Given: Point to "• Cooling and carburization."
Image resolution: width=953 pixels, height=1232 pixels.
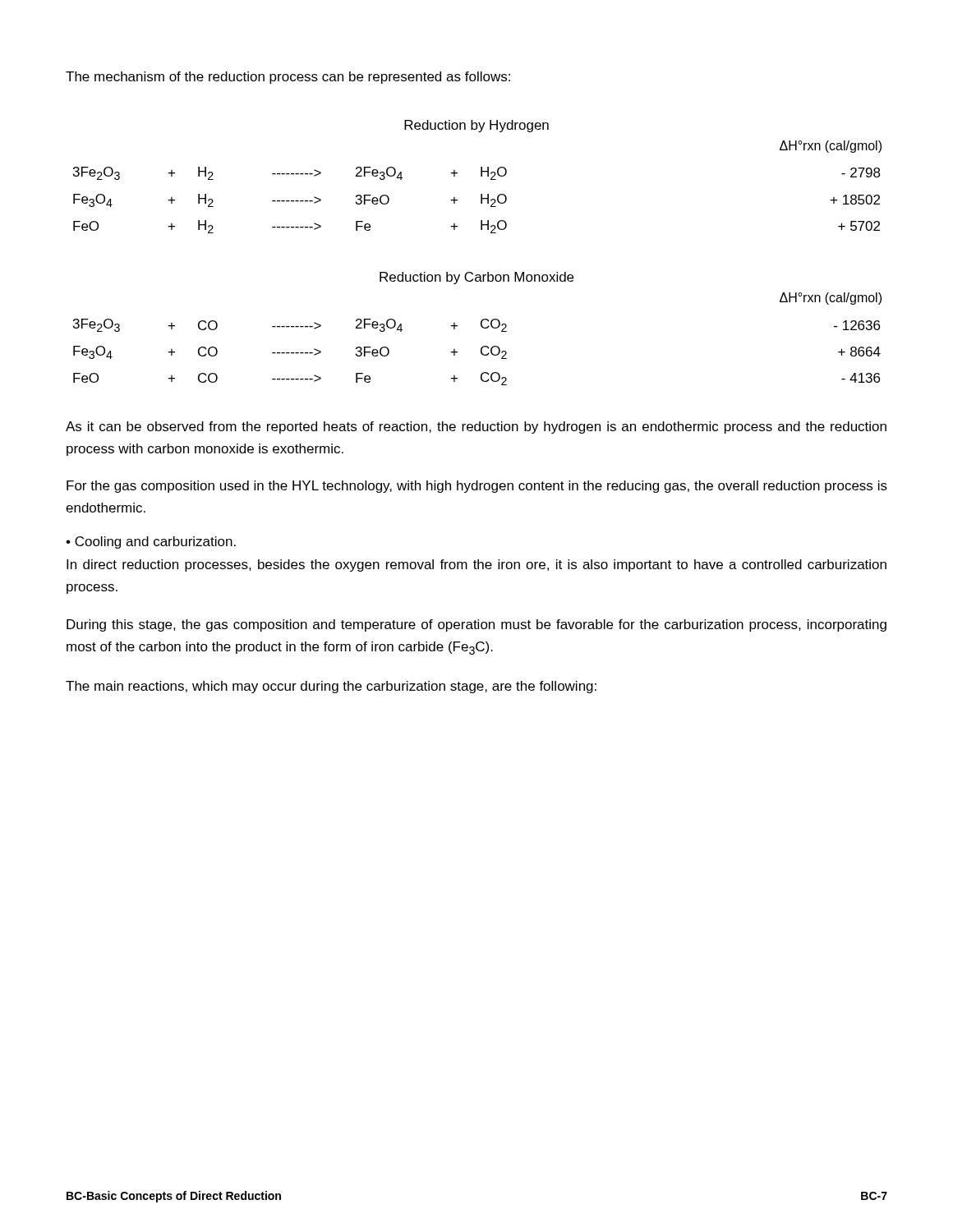Looking at the screenshot, I should pyautogui.click(x=151, y=542).
